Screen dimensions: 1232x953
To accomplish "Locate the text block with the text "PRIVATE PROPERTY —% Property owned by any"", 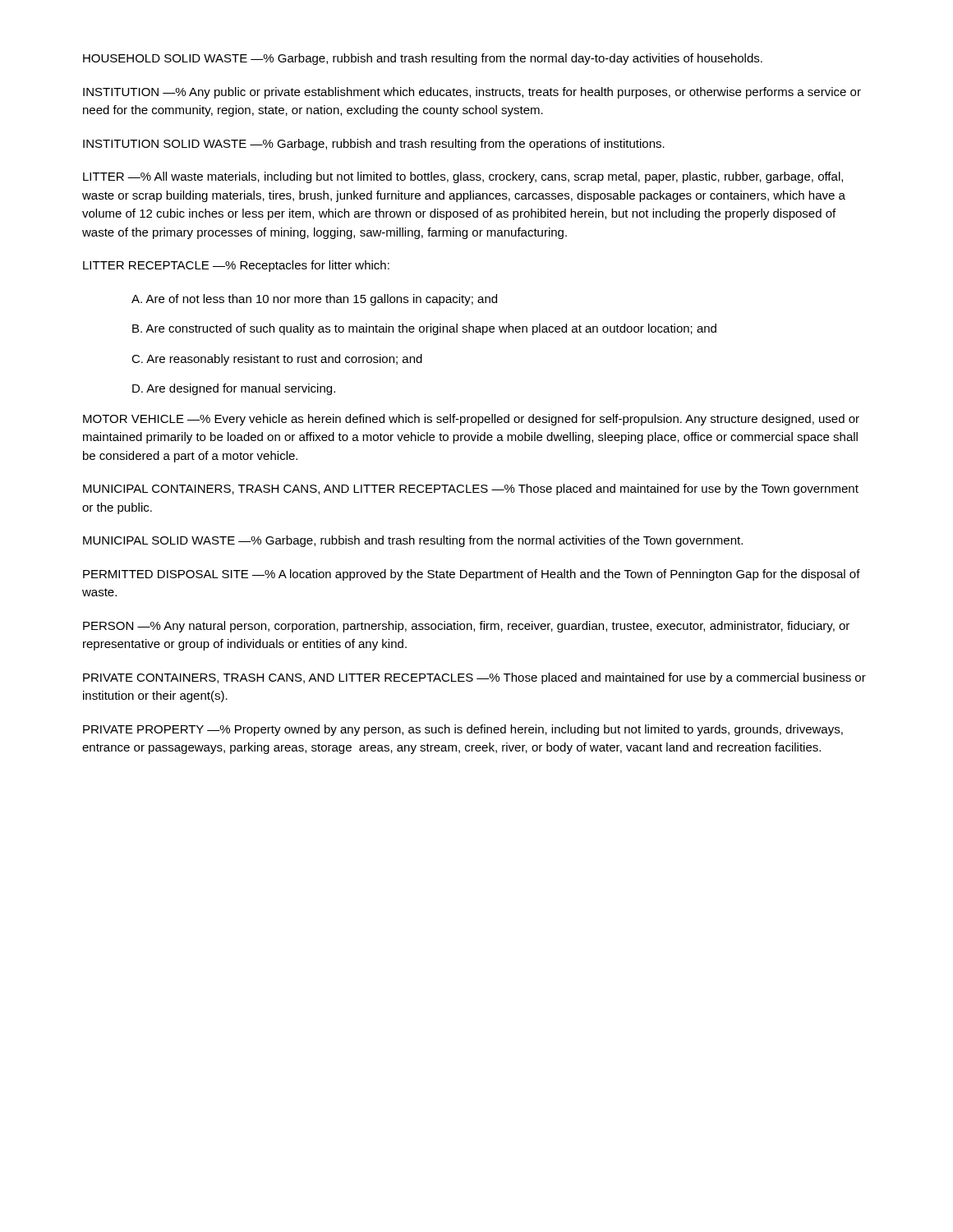I will pos(463,738).
